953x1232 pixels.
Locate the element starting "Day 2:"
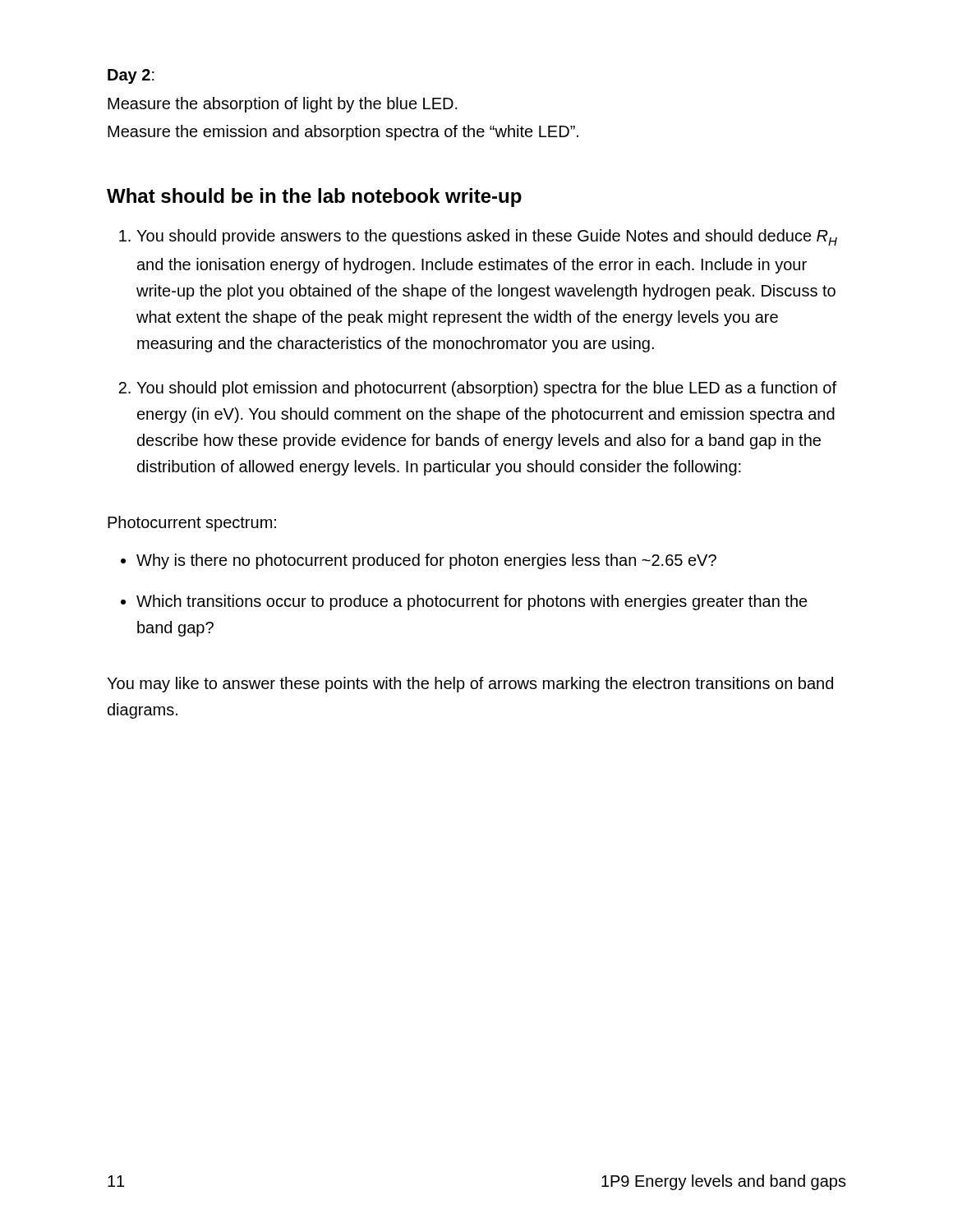point(131,75)
